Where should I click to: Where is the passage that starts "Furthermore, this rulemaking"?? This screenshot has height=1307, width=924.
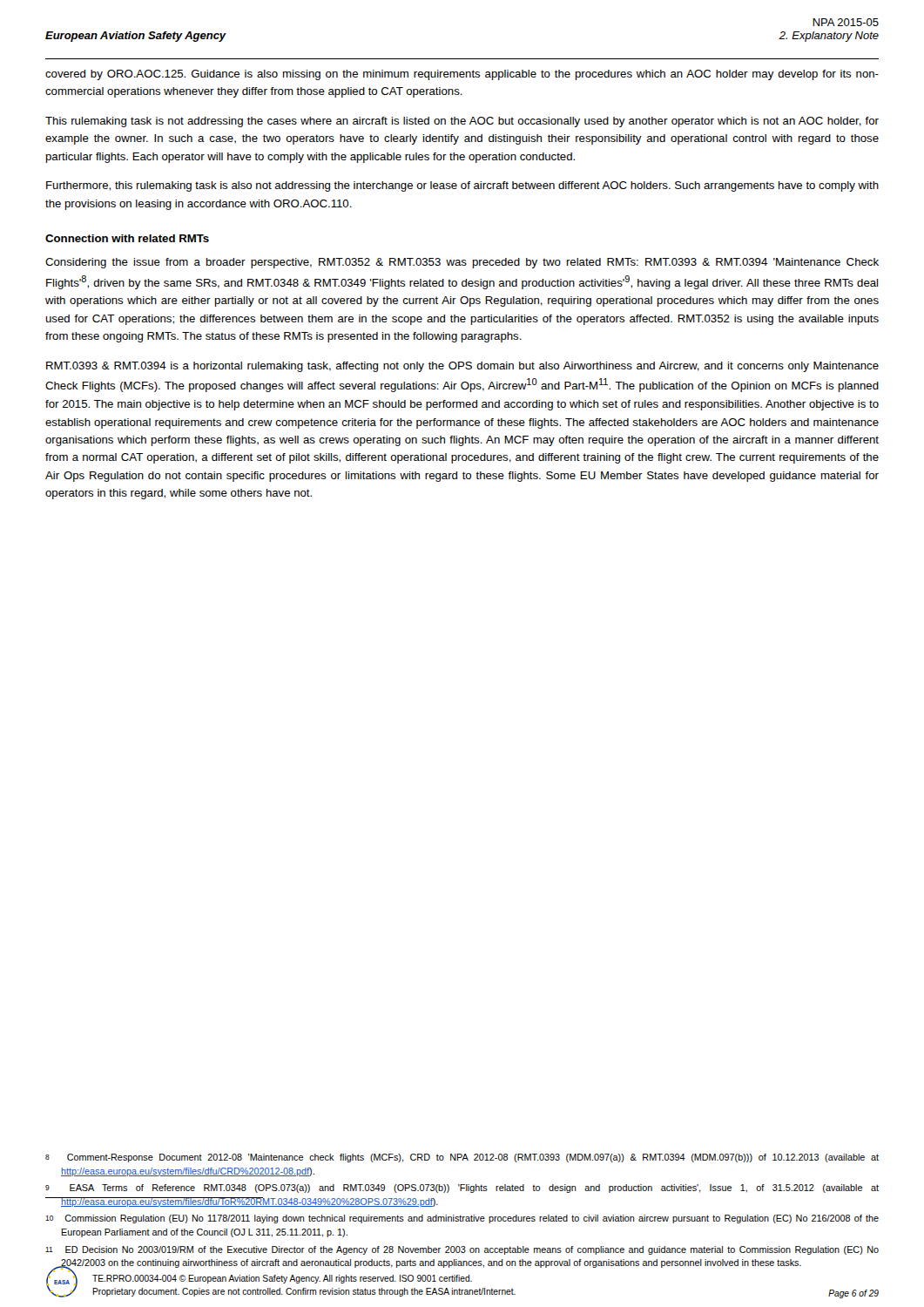point(462,194)
